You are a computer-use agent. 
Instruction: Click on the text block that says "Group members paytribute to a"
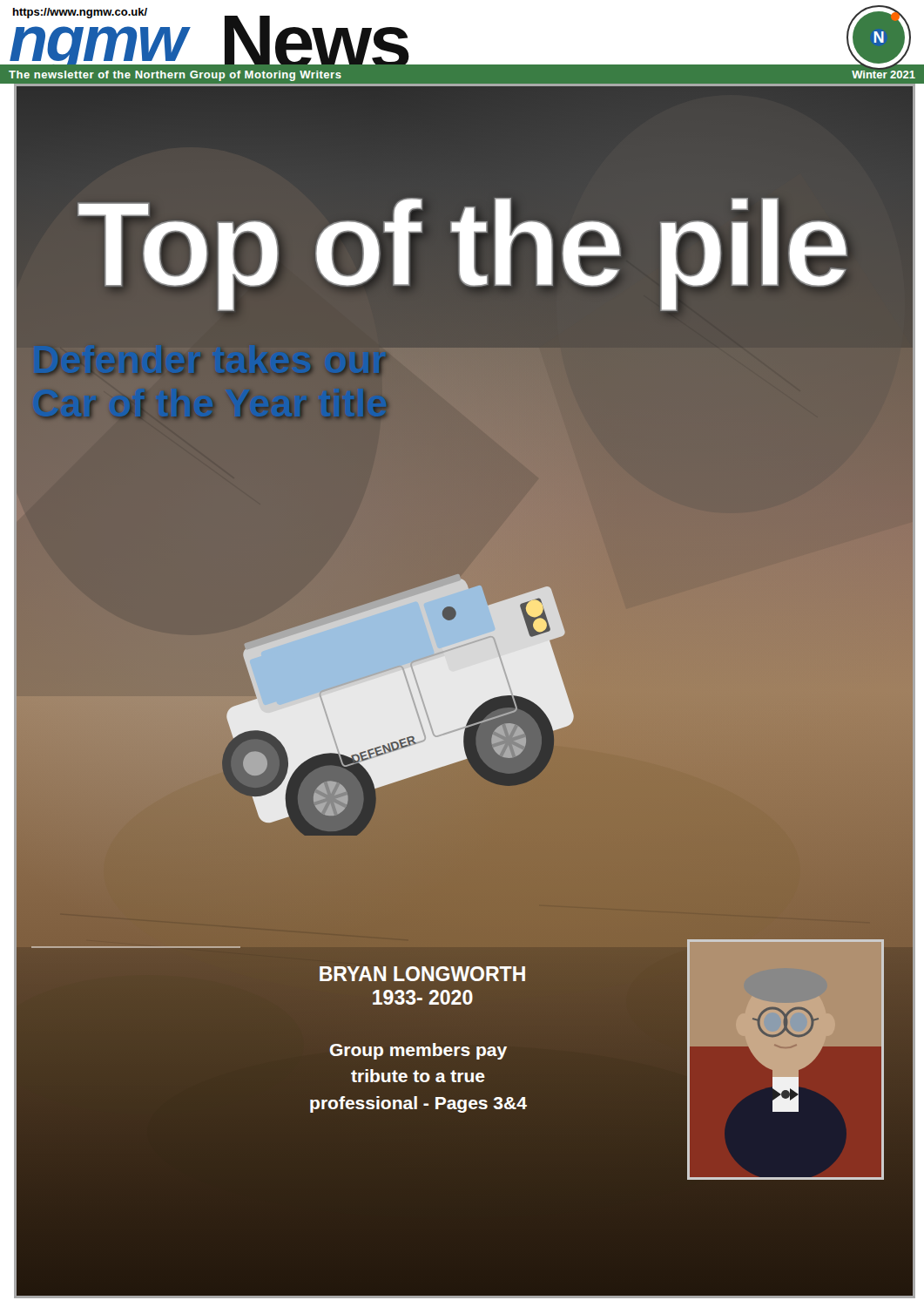[418, 1077]
